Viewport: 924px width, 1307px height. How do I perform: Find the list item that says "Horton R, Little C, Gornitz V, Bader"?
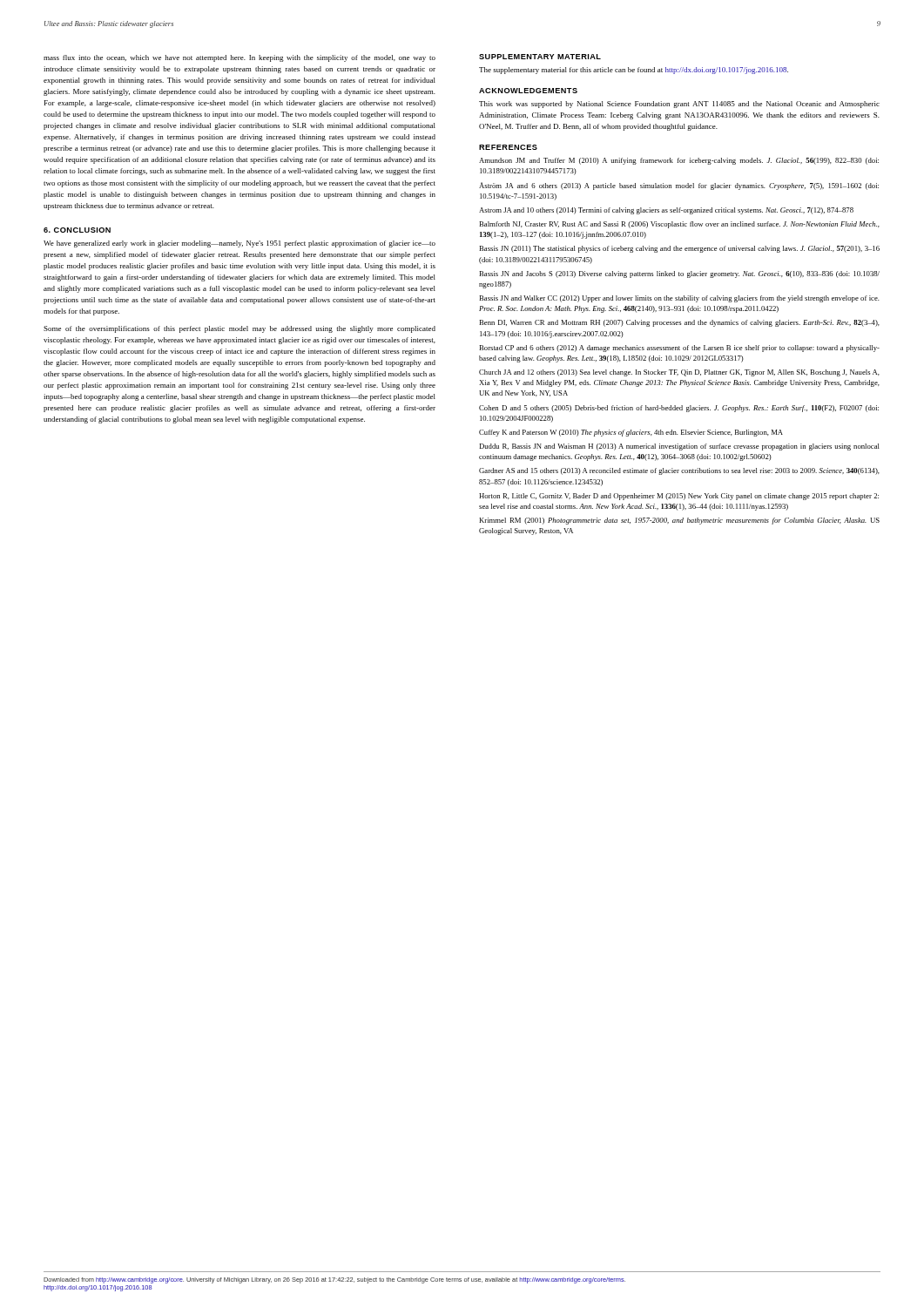(679, 501)
